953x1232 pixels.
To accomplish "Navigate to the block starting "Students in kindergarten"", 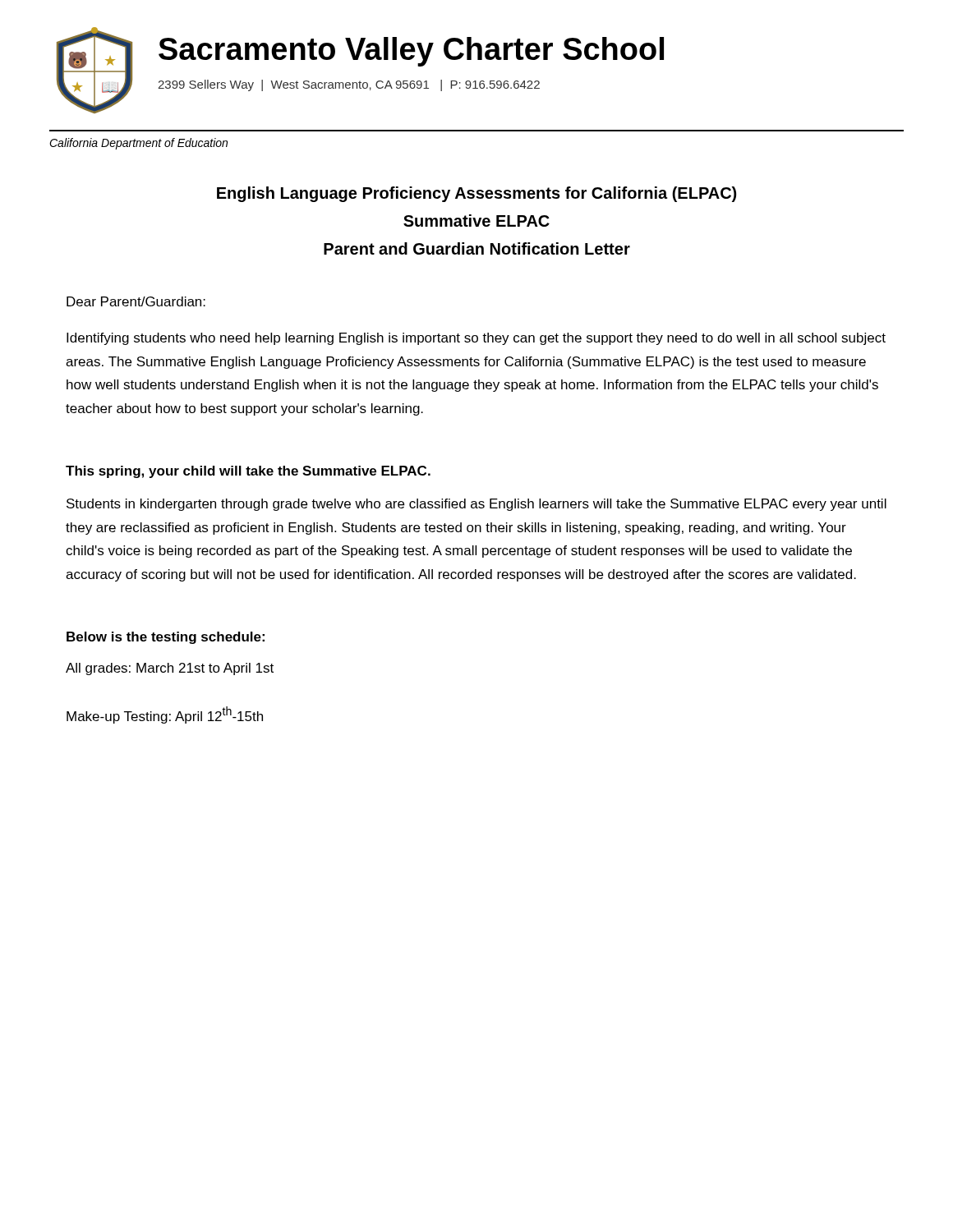I will [476, 539].
